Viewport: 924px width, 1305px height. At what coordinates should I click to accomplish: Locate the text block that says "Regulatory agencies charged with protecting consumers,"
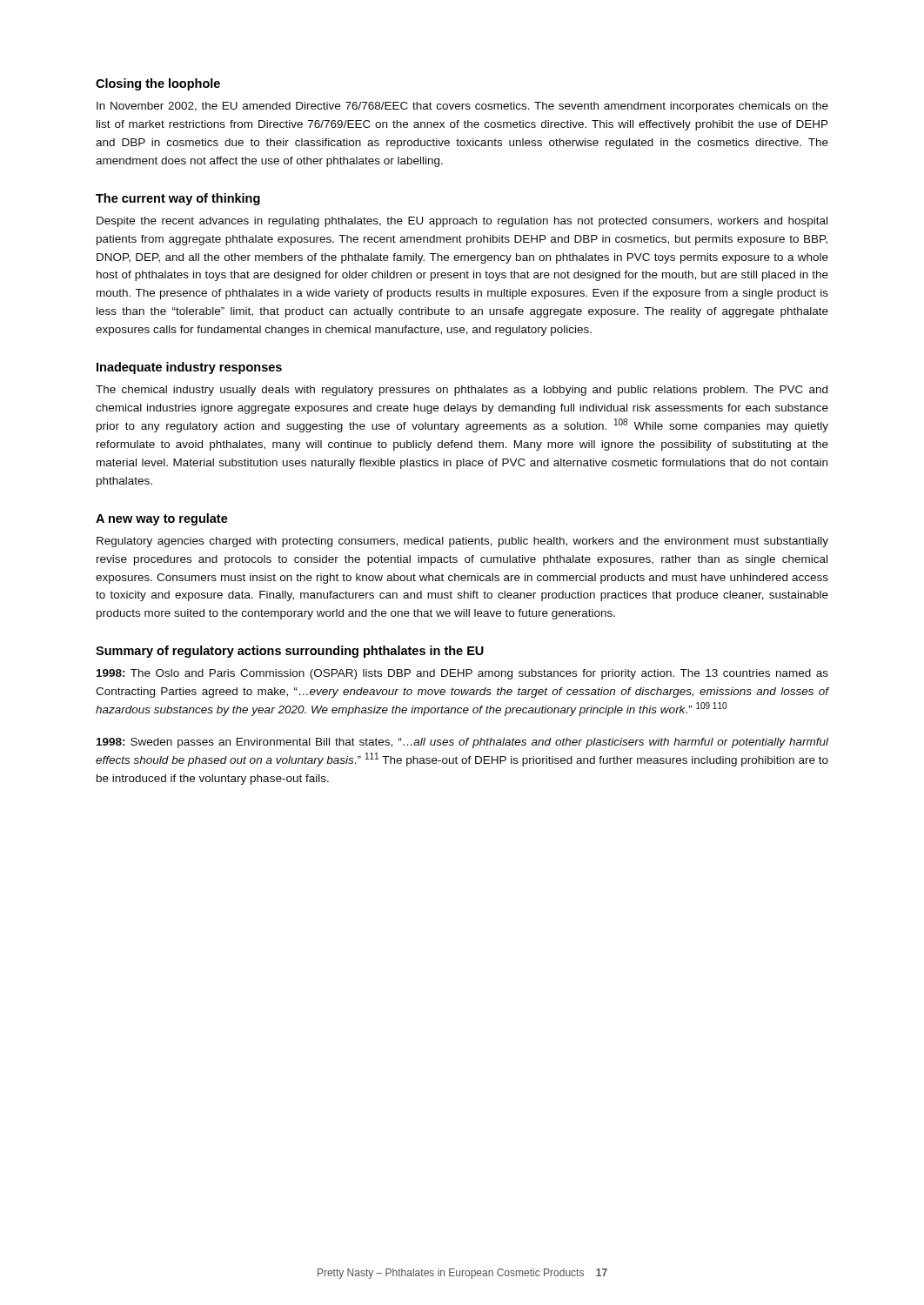(x=462, y=578)
